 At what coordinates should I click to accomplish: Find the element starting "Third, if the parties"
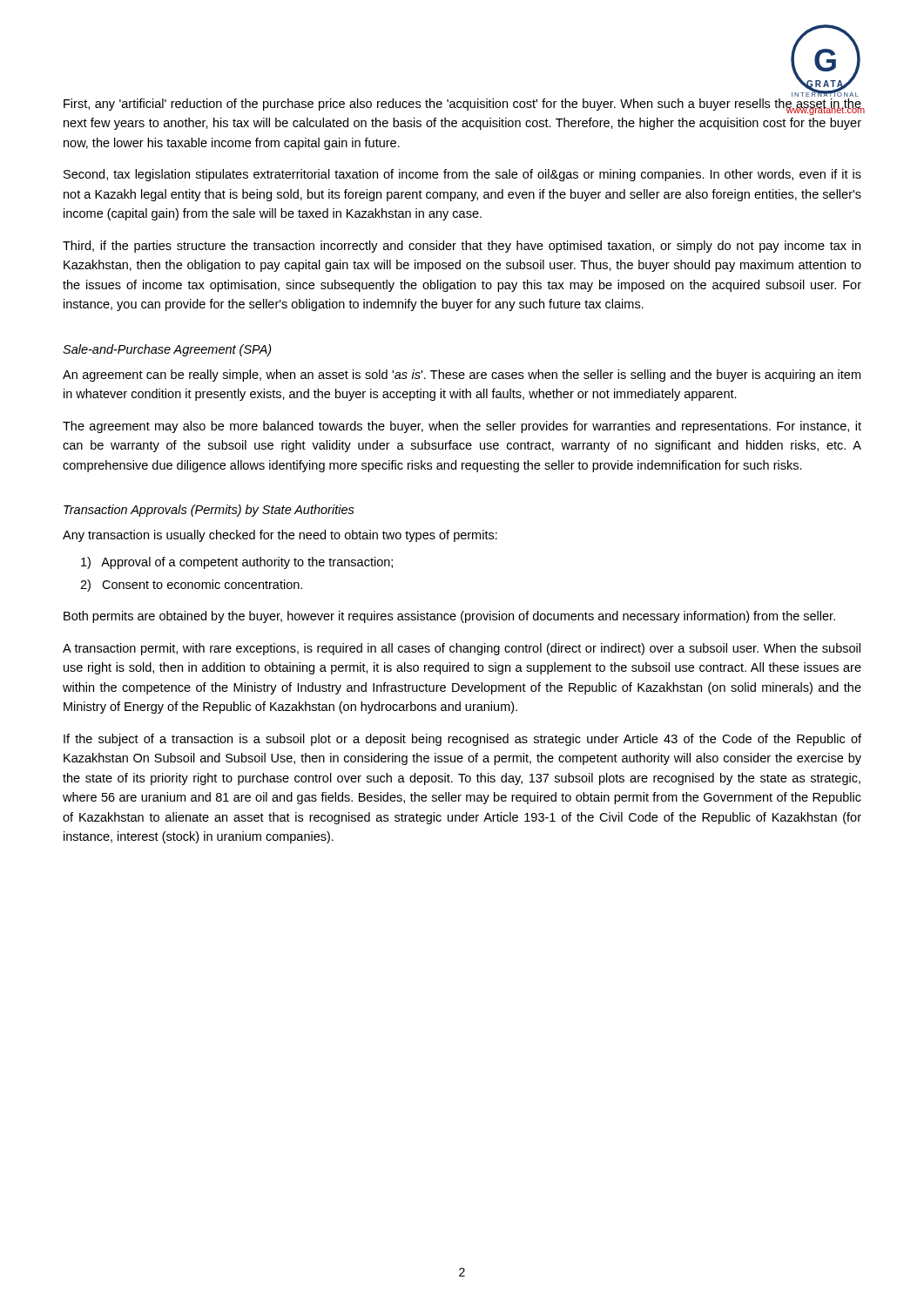[x=462, y=275]
